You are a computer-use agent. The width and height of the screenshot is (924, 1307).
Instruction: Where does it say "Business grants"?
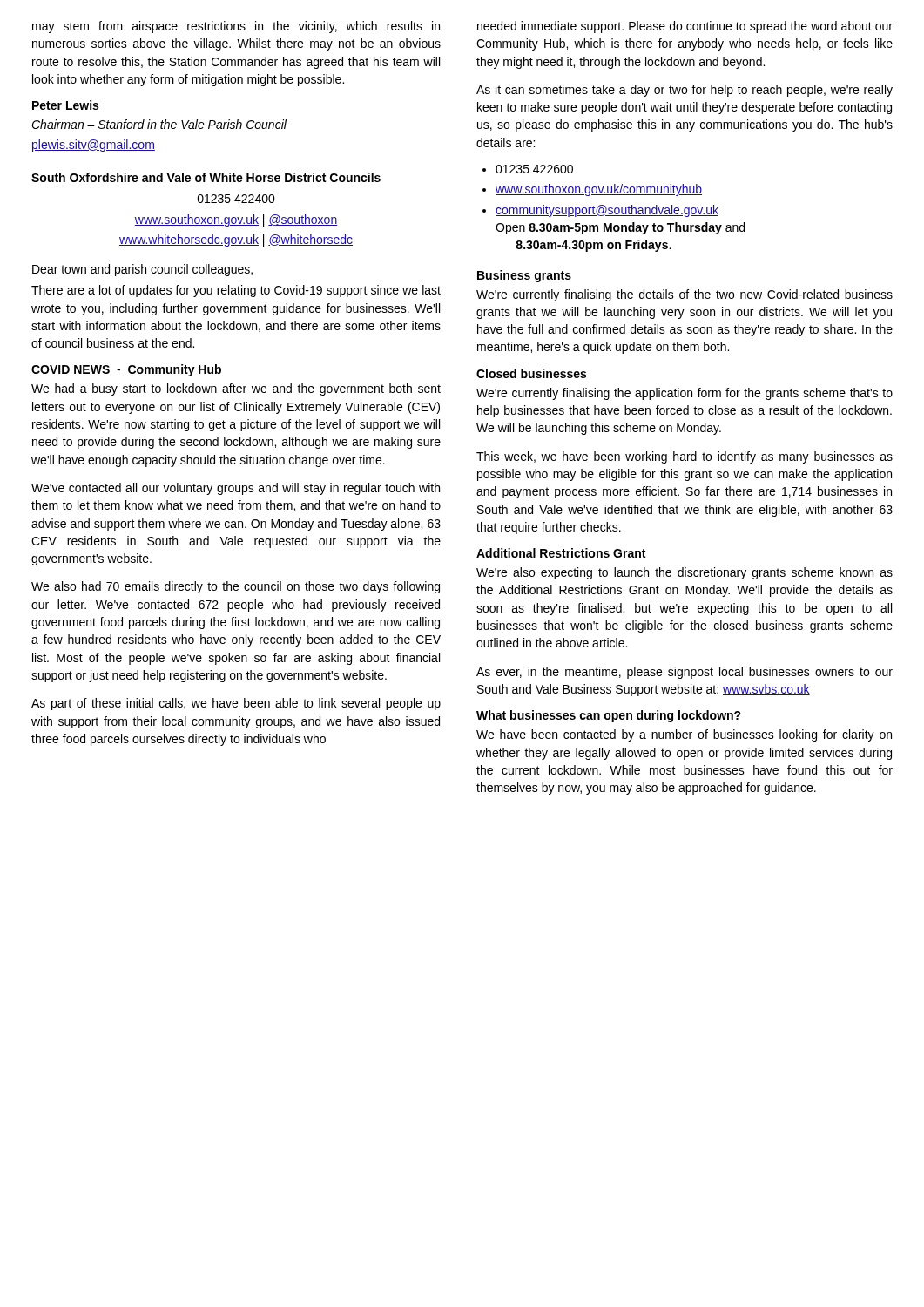524,275
